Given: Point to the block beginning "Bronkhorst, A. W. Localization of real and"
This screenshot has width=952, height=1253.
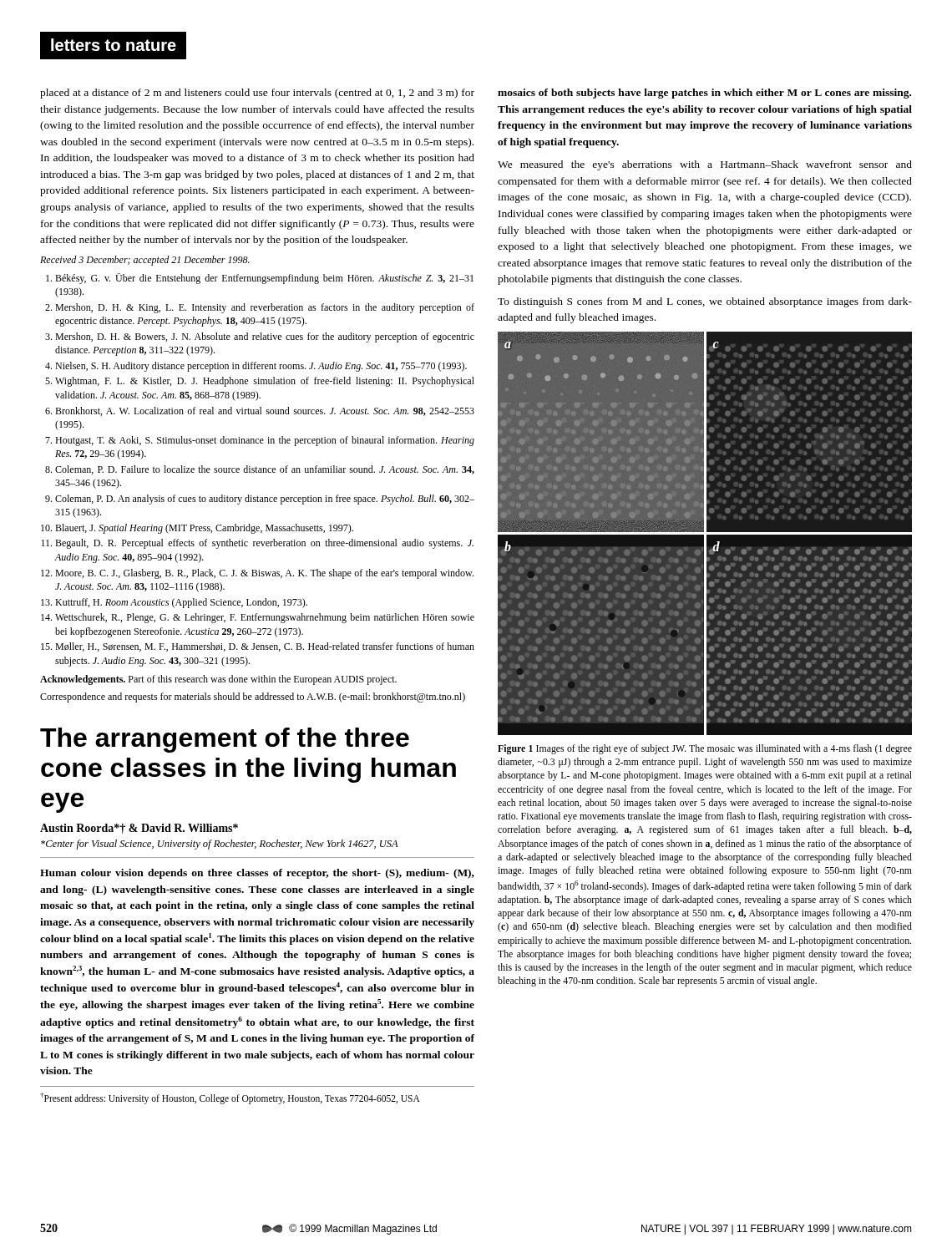Looking at the screenshot, I should pyautogui.click(x=265, y=417).
